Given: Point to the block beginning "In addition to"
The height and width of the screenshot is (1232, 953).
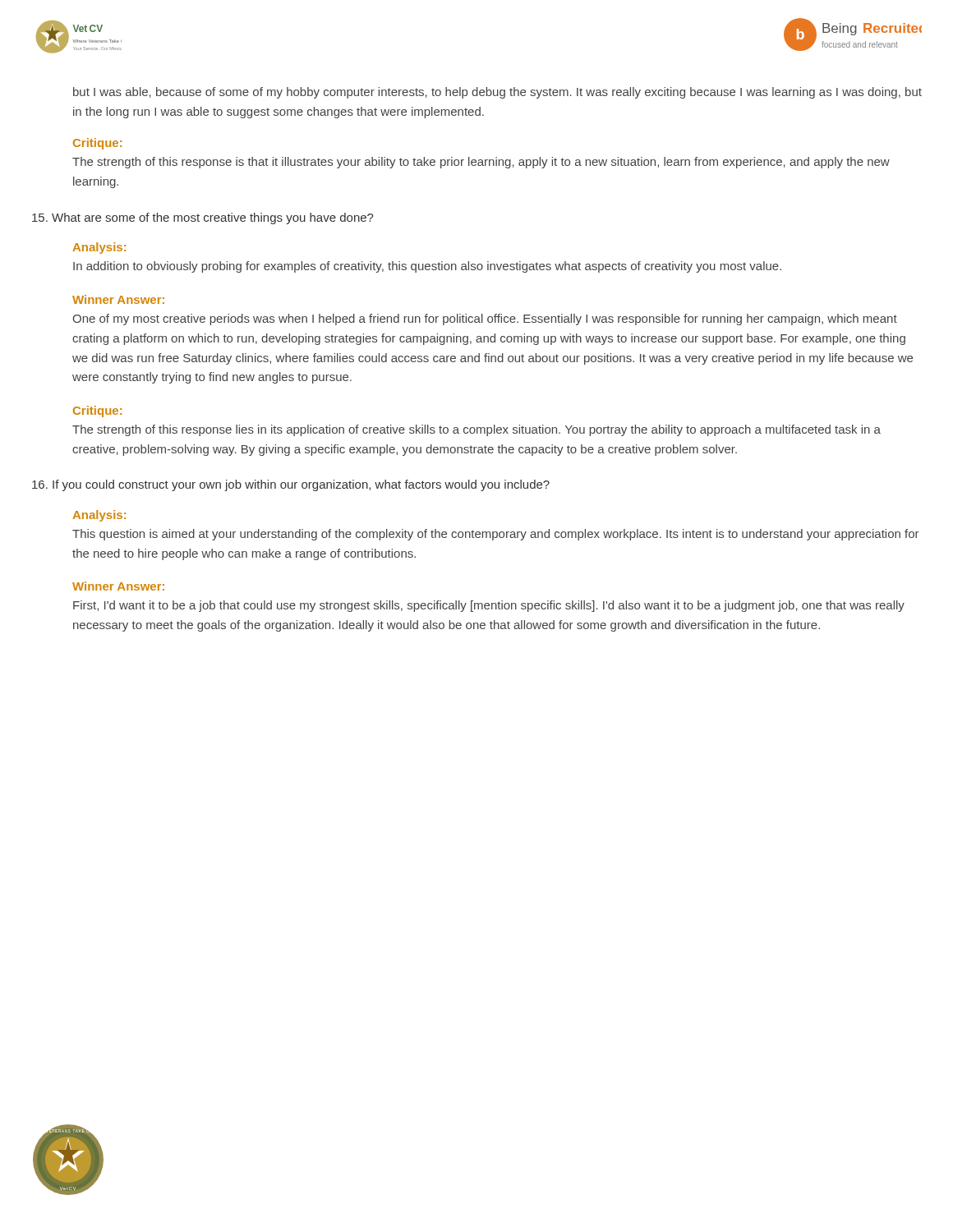Looking at the screenshot, I should coord(427,266).
